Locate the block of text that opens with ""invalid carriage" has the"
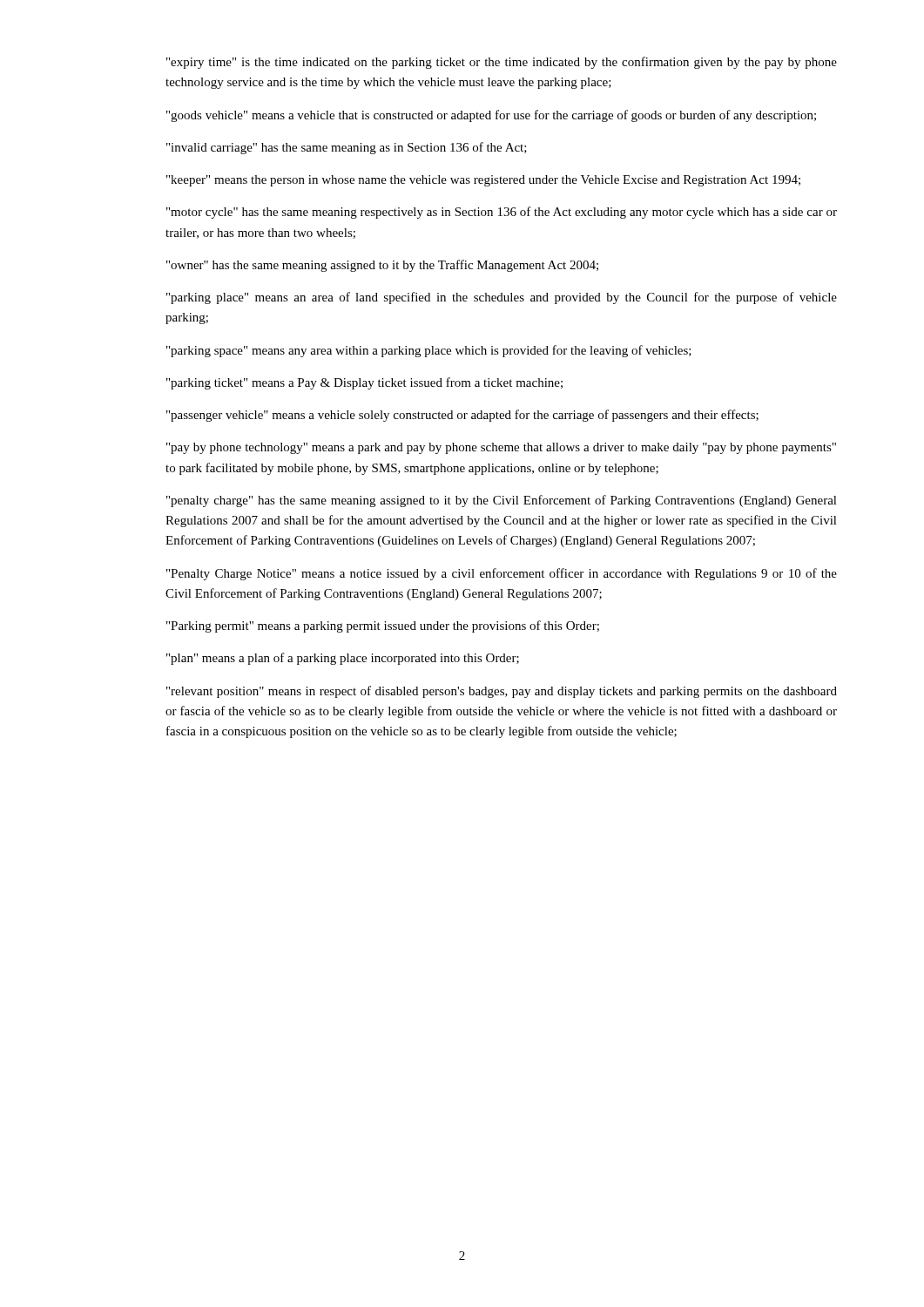 tap(346, 147)
